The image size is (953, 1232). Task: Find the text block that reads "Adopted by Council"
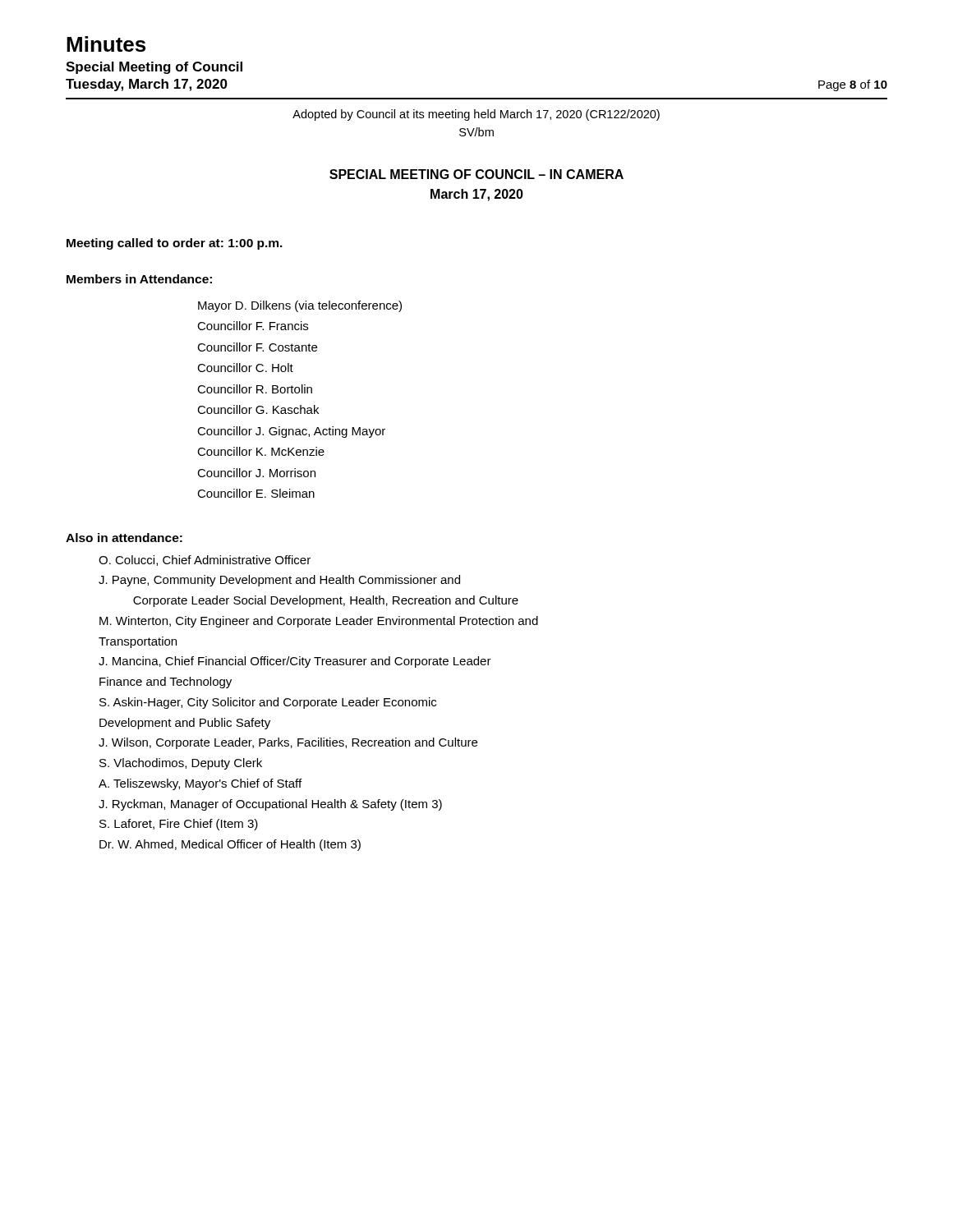tap(476, 123)
